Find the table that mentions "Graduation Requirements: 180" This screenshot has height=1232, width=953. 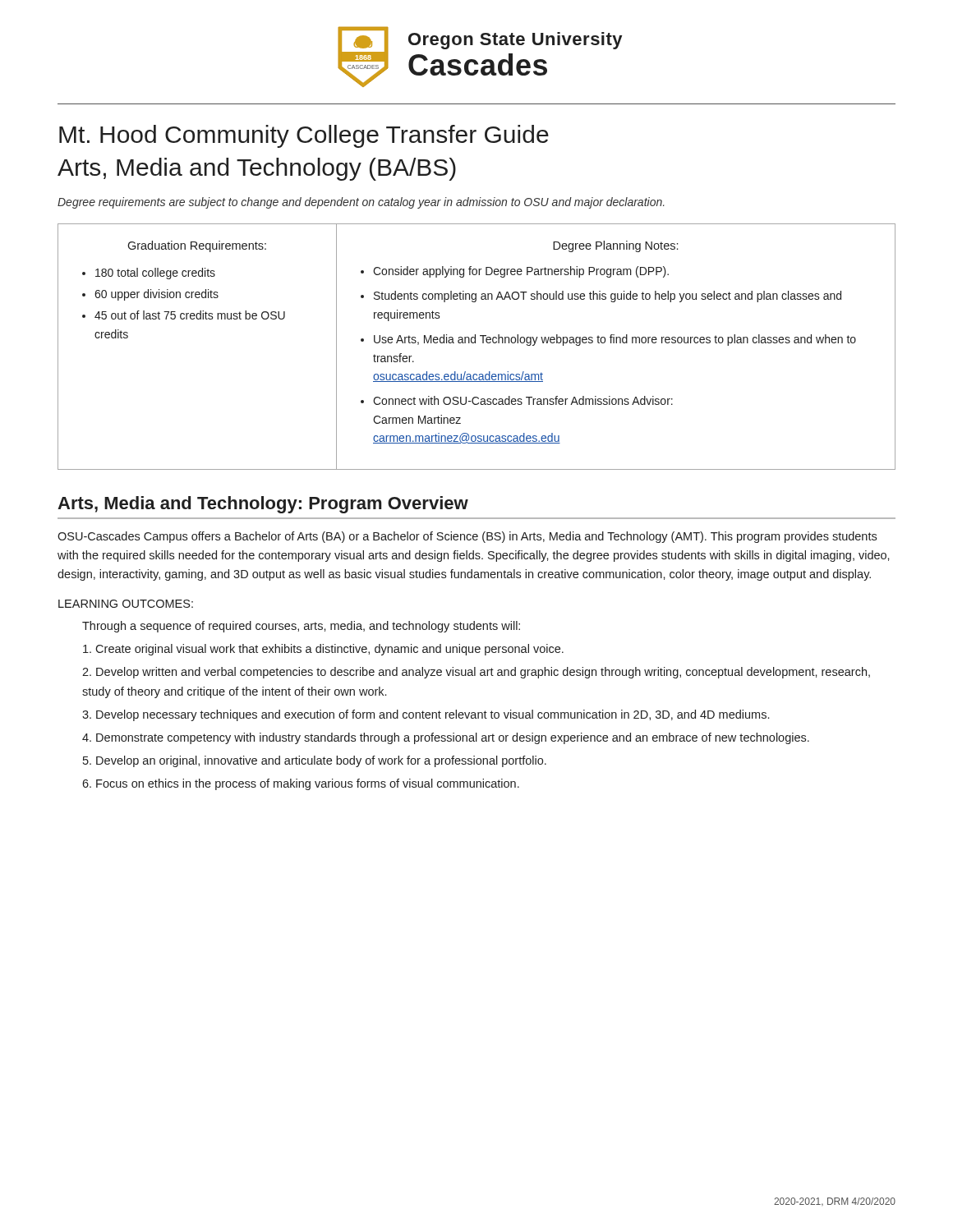coord(476,346)
